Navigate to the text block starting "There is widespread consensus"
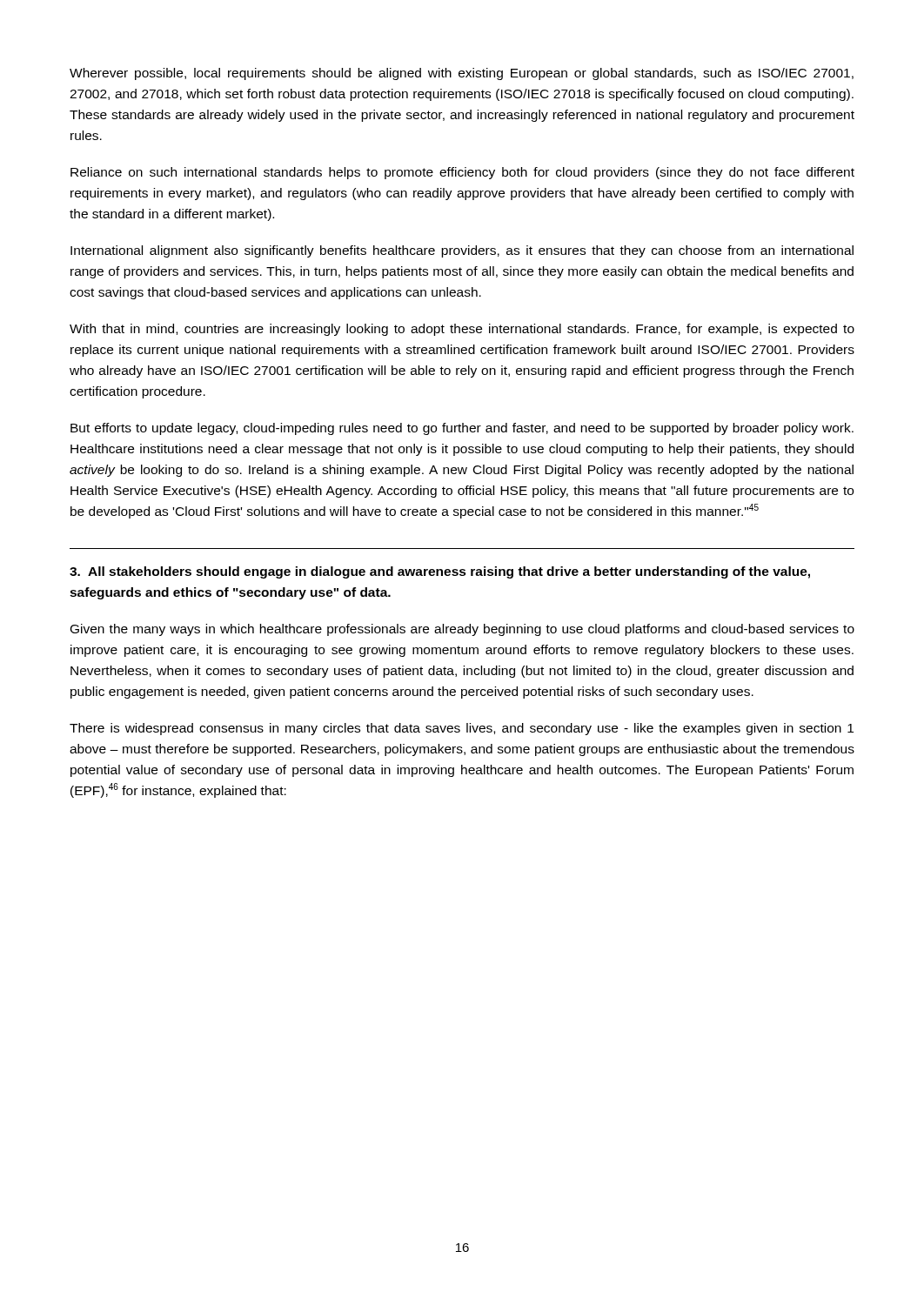 462,759
